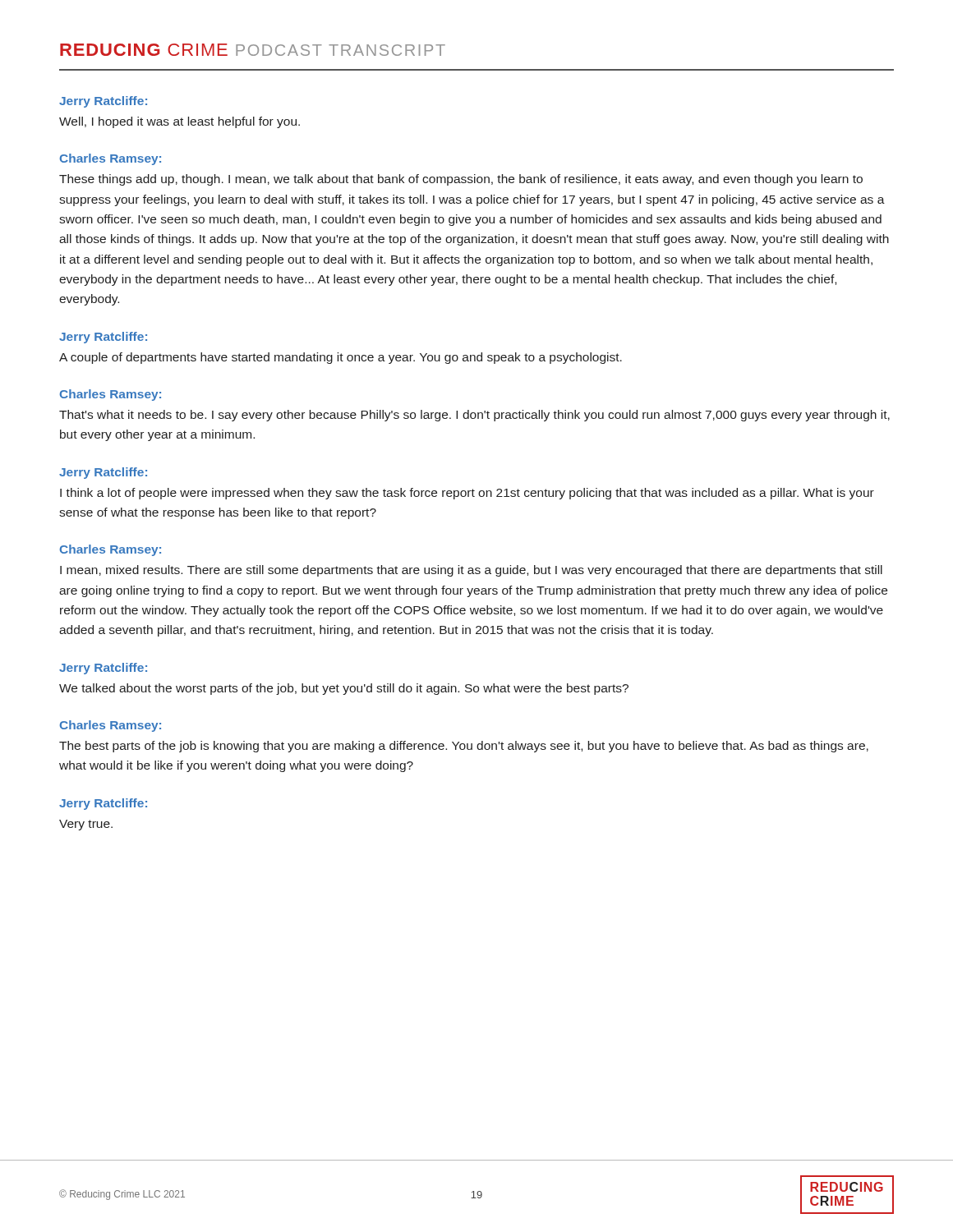
Task: Locate the block of text that opens with "That's what it"
Action: click(475, 424)
